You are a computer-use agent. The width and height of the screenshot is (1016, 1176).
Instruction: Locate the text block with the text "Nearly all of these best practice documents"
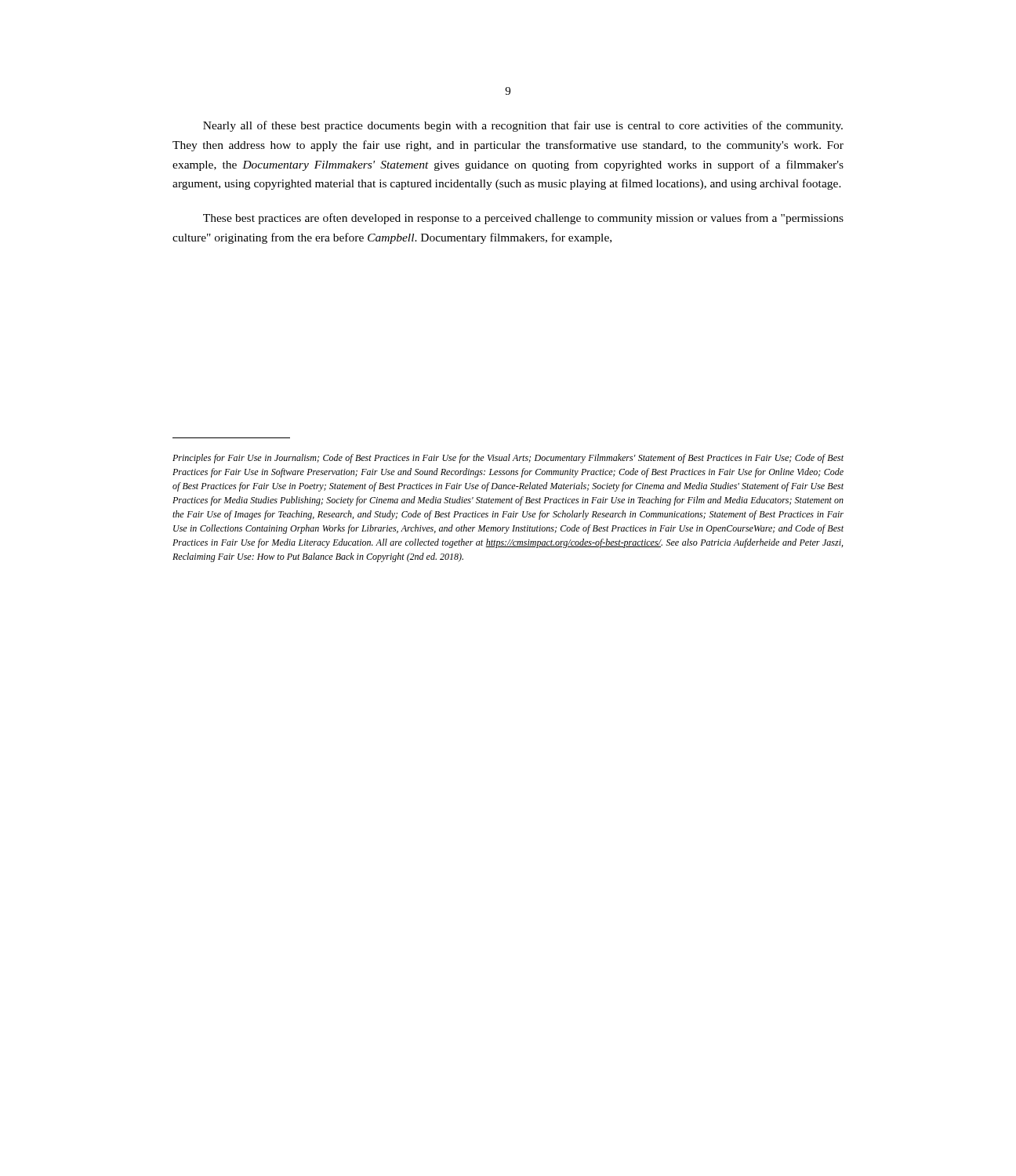click(508, 182)
